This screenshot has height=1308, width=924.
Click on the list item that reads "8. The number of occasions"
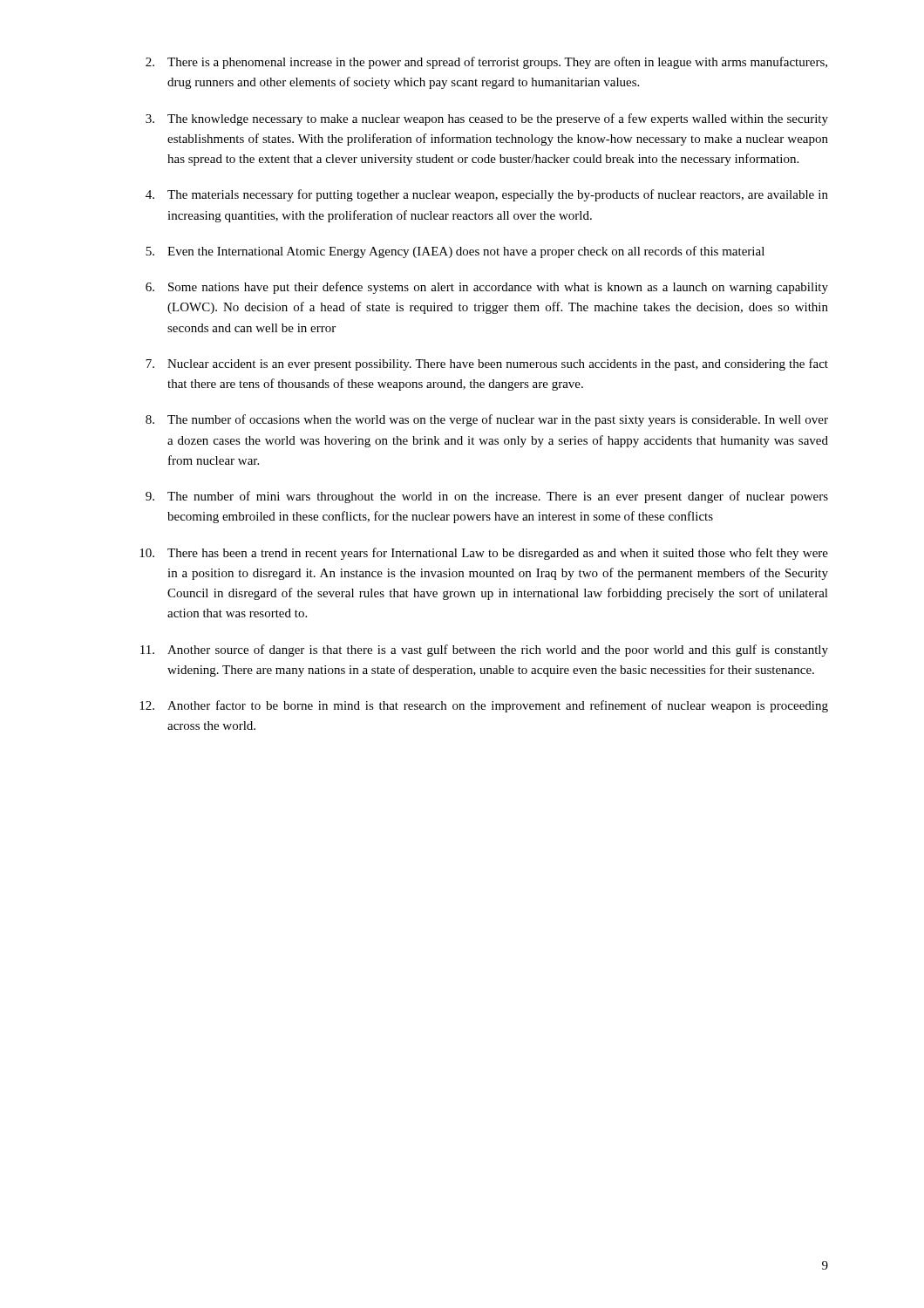(471, 440)
